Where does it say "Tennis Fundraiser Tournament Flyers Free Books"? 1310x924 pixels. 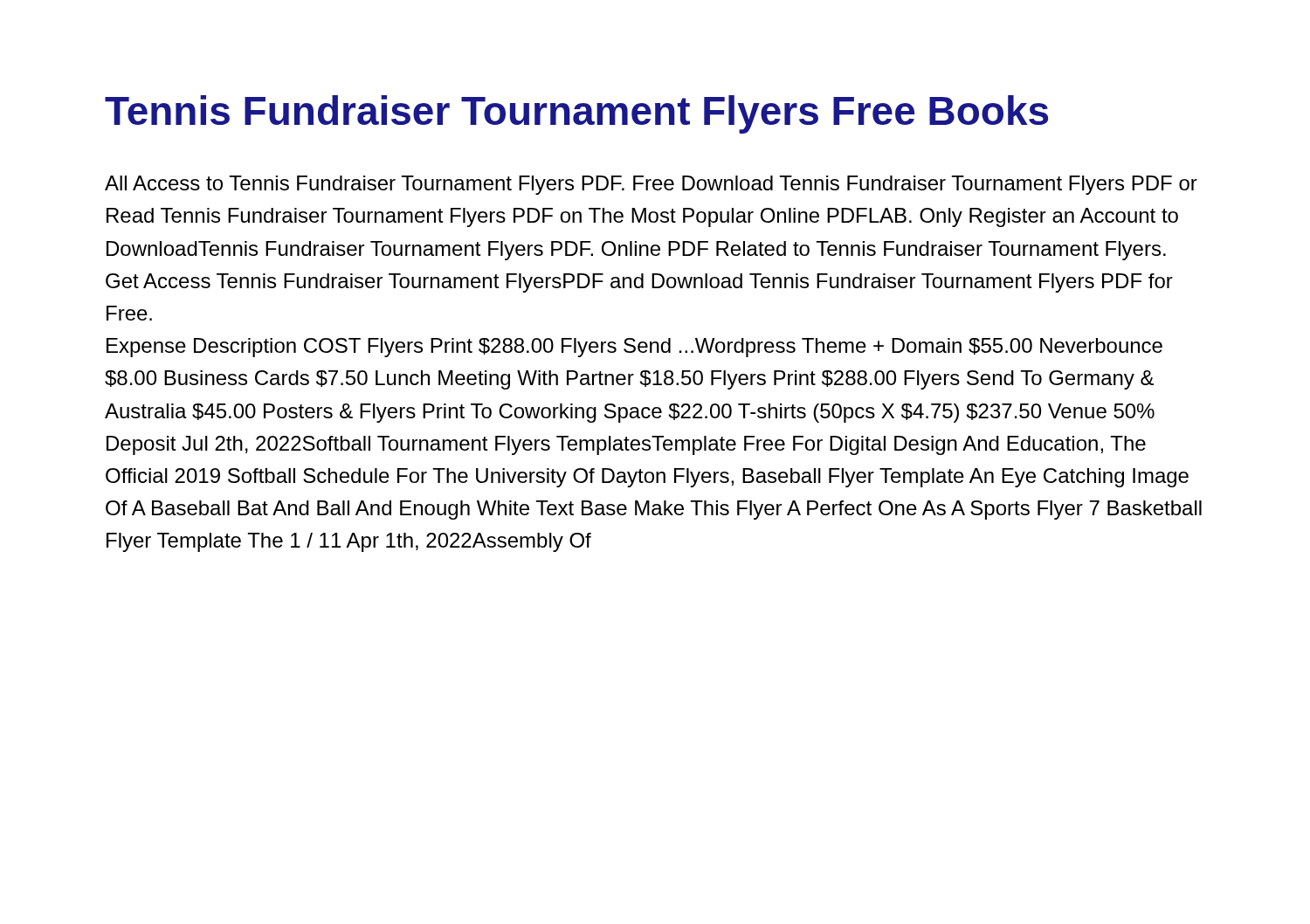(577, 111)
